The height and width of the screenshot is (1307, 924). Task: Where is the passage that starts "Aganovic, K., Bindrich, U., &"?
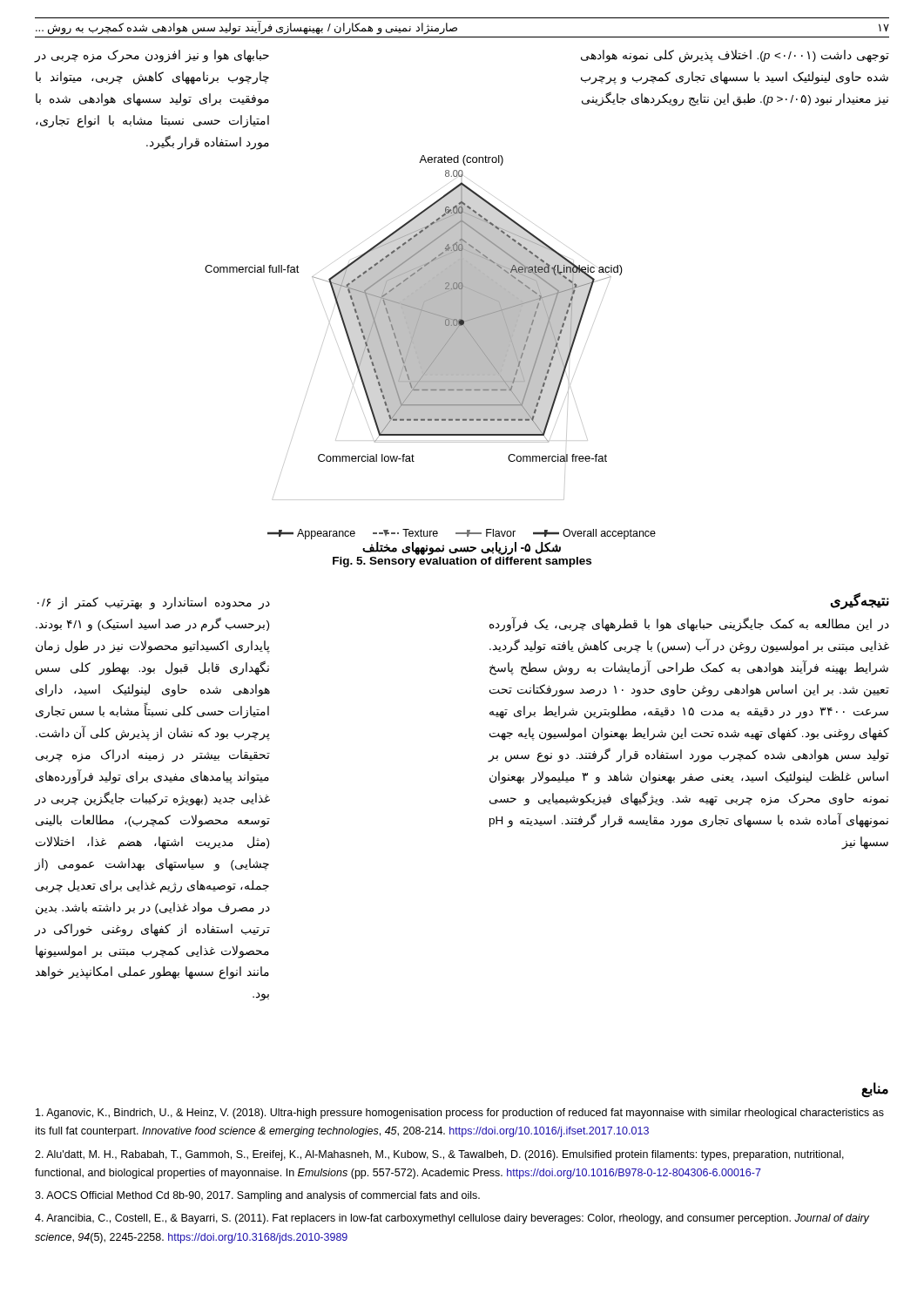[x=459, y=1122]
